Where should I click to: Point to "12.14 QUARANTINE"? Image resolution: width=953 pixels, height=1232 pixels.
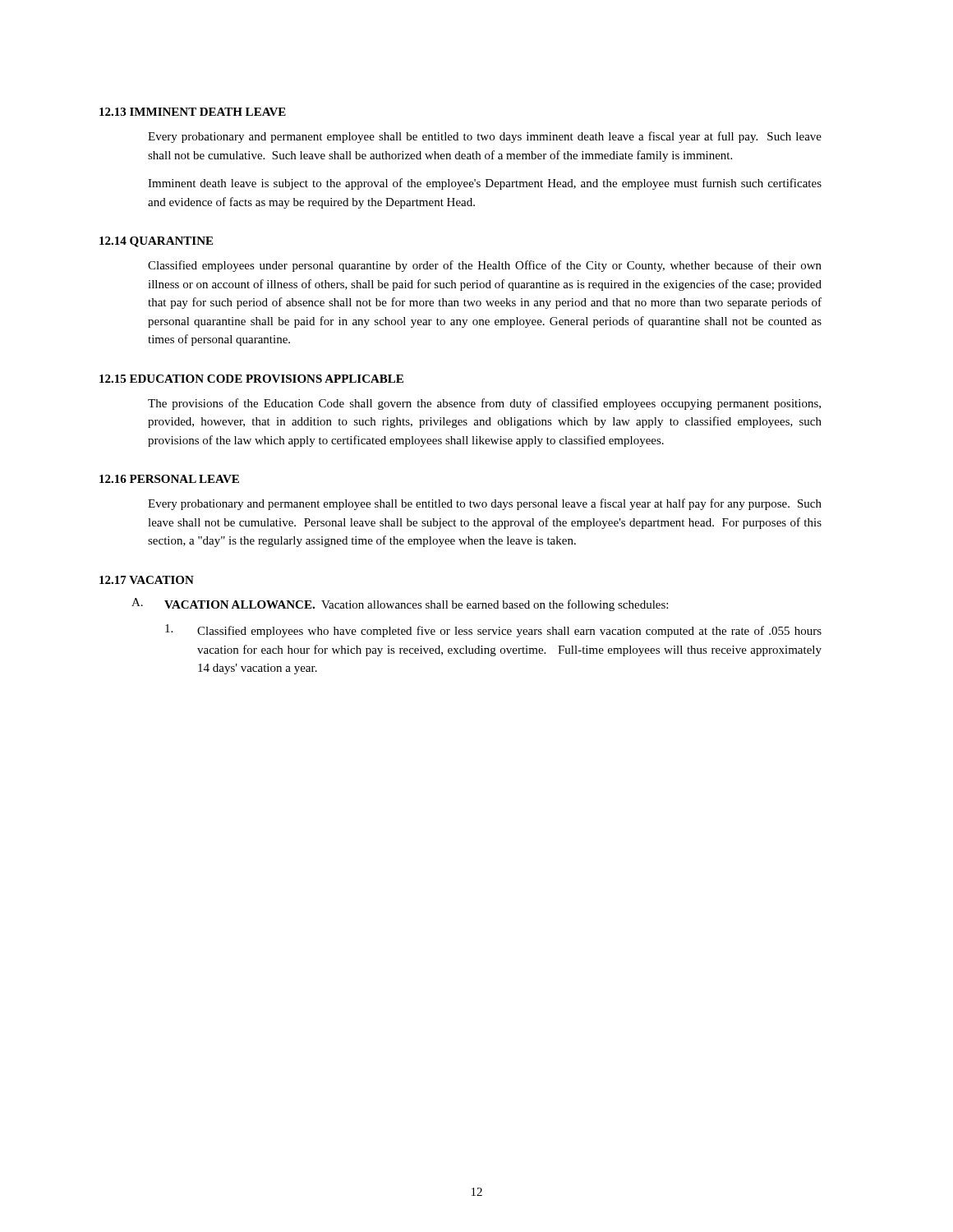156,241
